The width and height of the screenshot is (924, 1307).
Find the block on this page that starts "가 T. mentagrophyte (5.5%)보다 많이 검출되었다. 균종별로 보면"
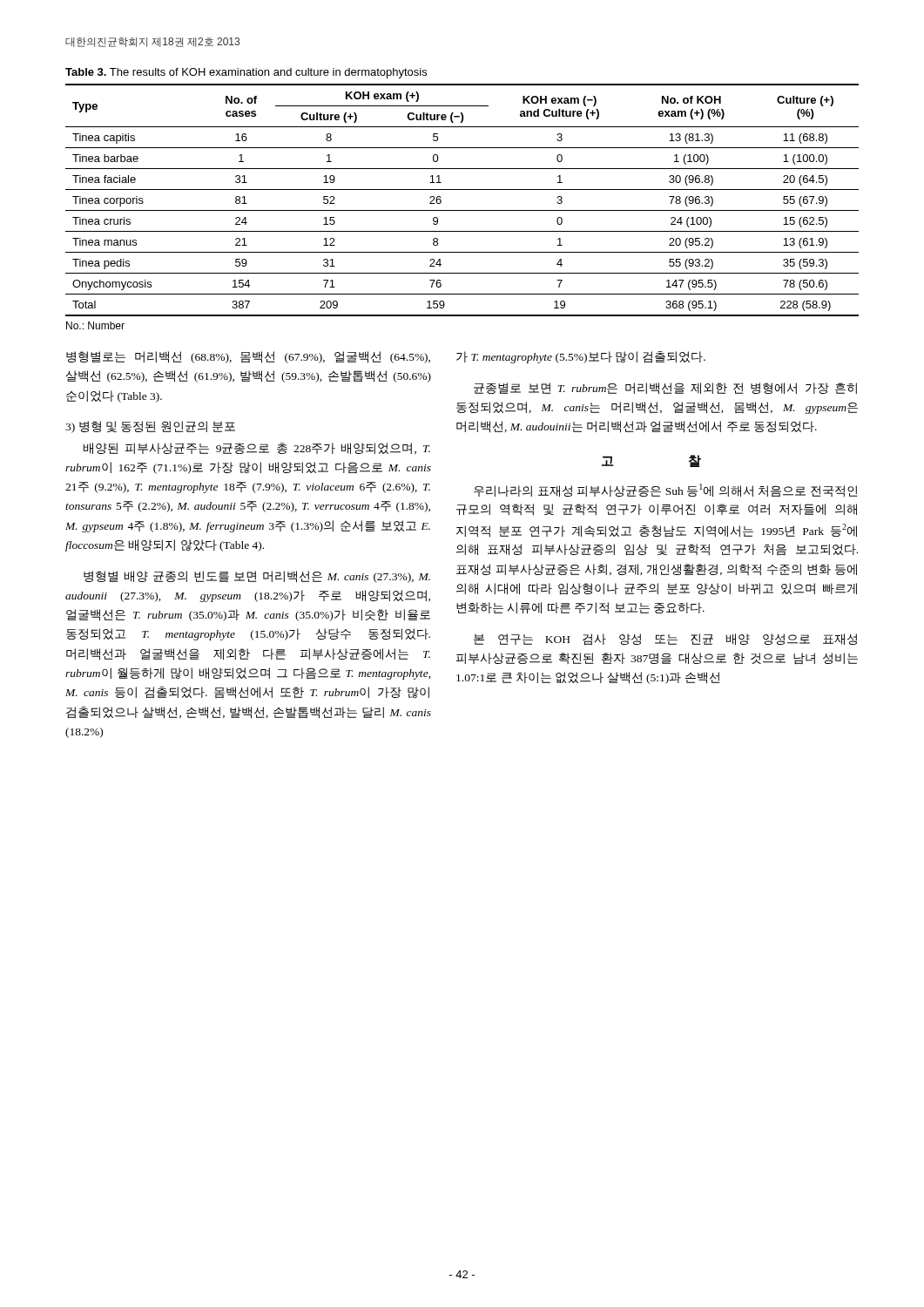pyautogui.click(x=657, y=392)
